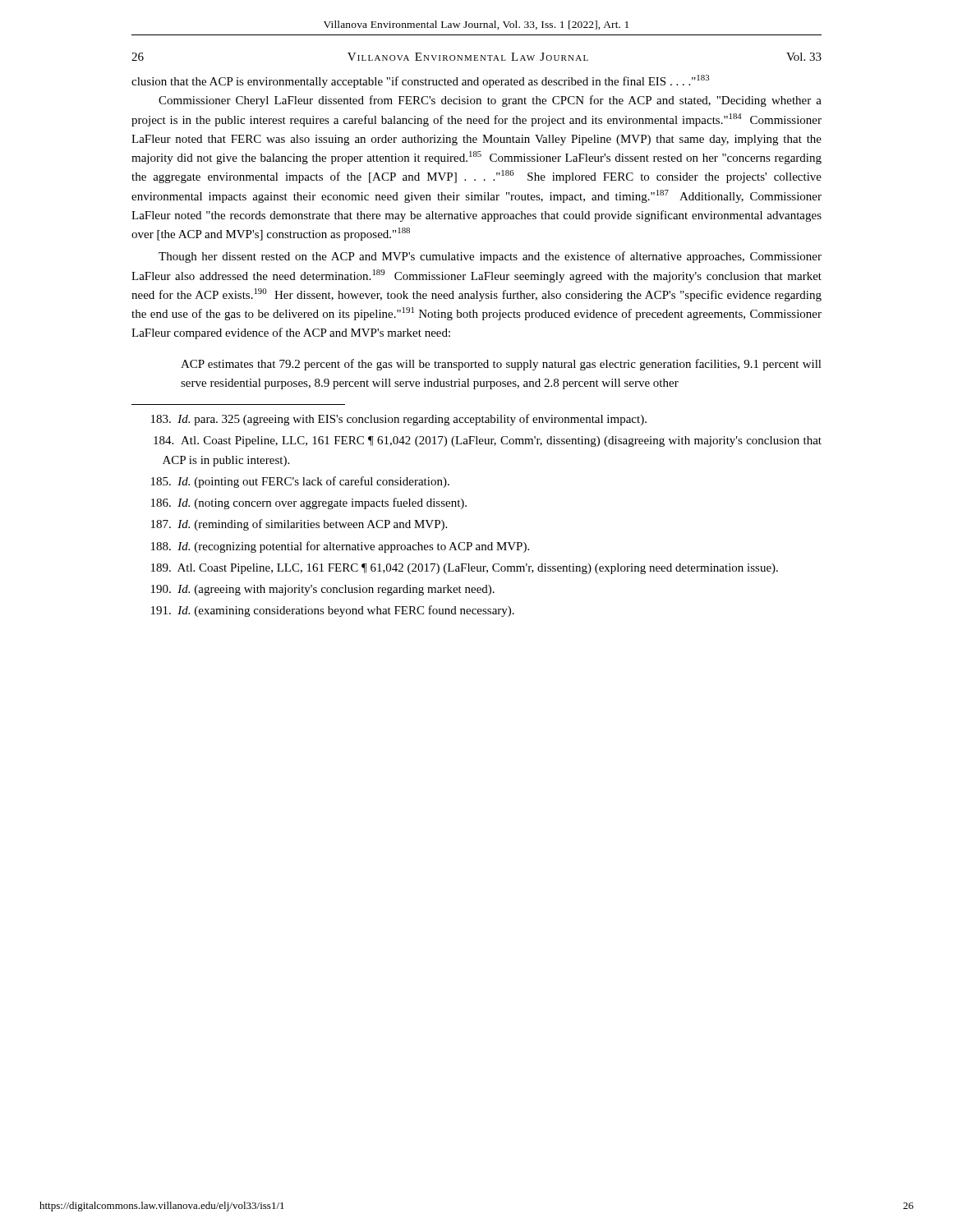This screenshot has height=1232, width=953.
Task: Click where it says "Id. (examining considerations beyond what FERC found necessary)."
Action: coord(476,611)
